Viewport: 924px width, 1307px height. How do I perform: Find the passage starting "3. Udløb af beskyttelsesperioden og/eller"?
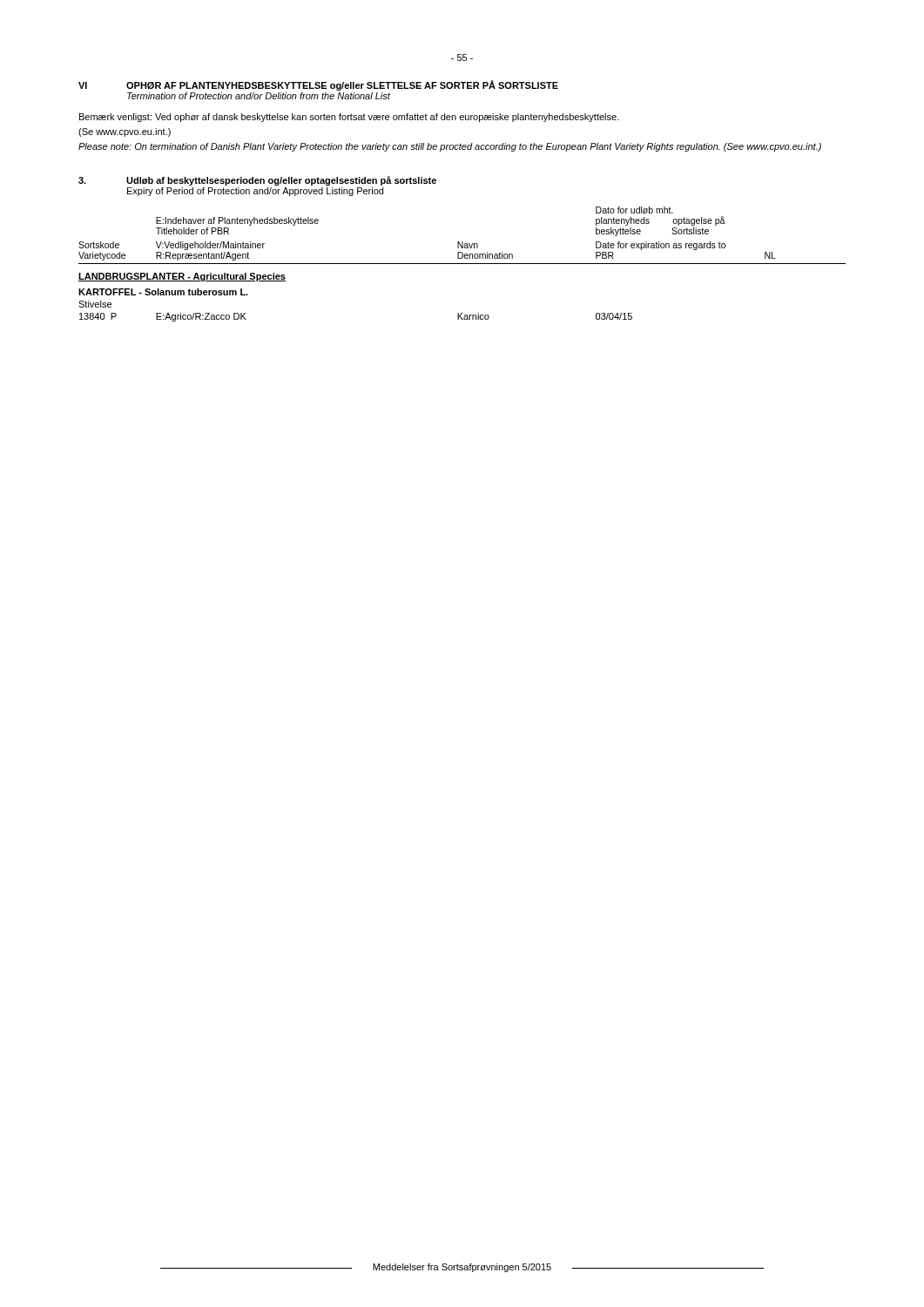[x=257, y=181]
